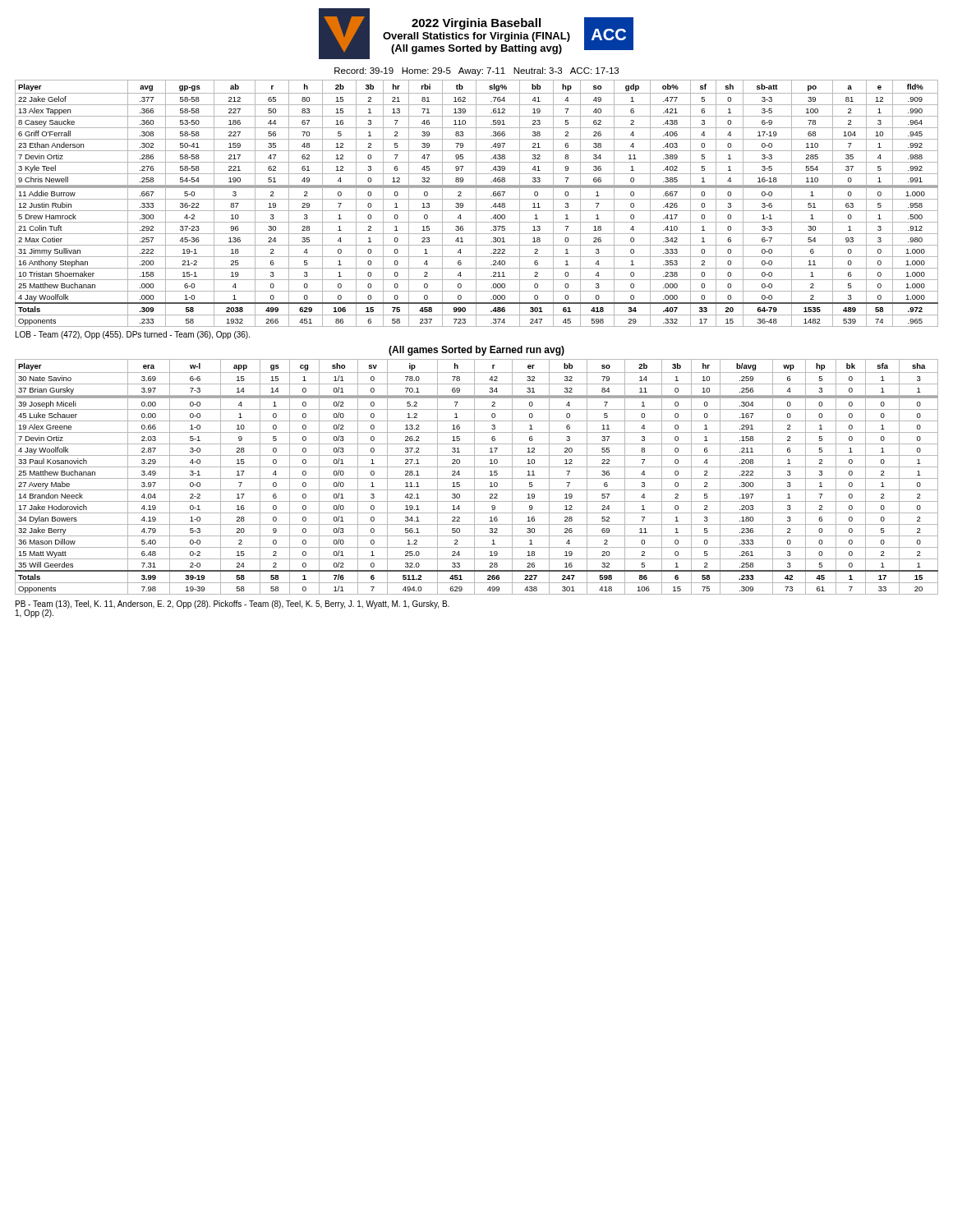953x1232 pixels.
Task: Click on the passage starting "PB - Team (13),"
Action: (232, 609)
